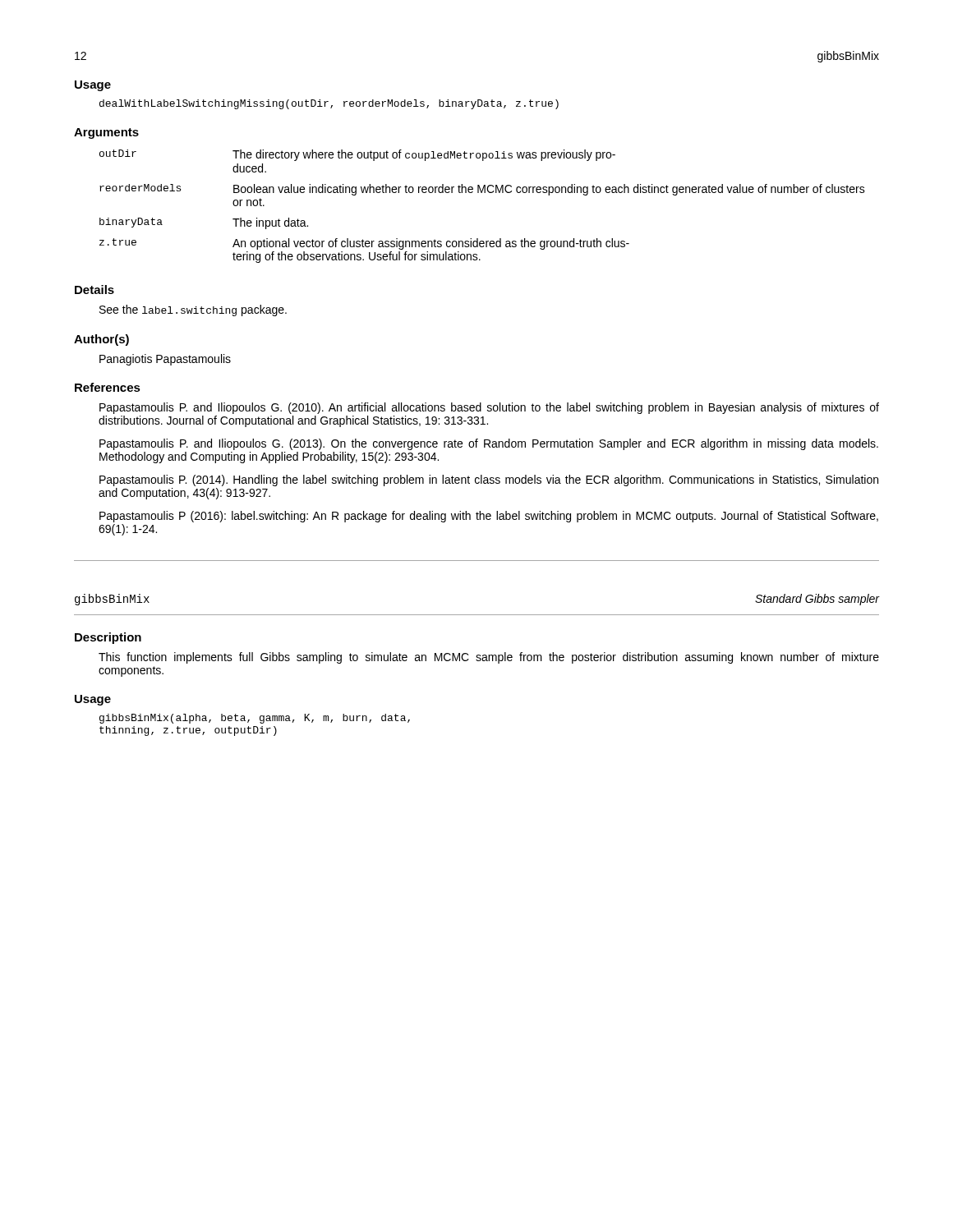Locate the text block that says "Papastamoulis P. and Iliopoulos G. (2010). An artificial"

pos(489,414)
